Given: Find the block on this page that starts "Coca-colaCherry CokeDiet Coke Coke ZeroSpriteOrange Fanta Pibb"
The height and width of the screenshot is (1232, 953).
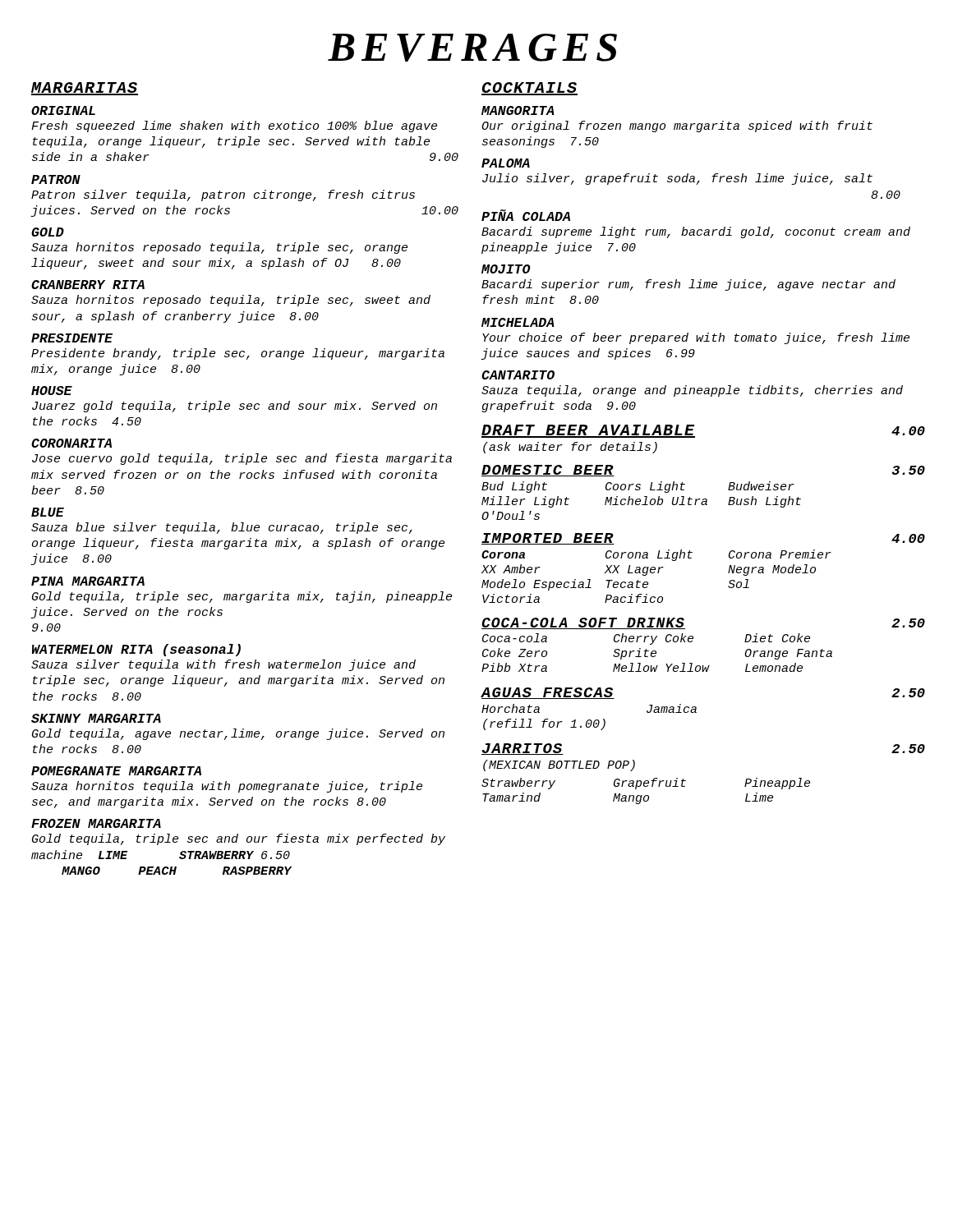Looking at the screenshot, I should pos(703,655).
